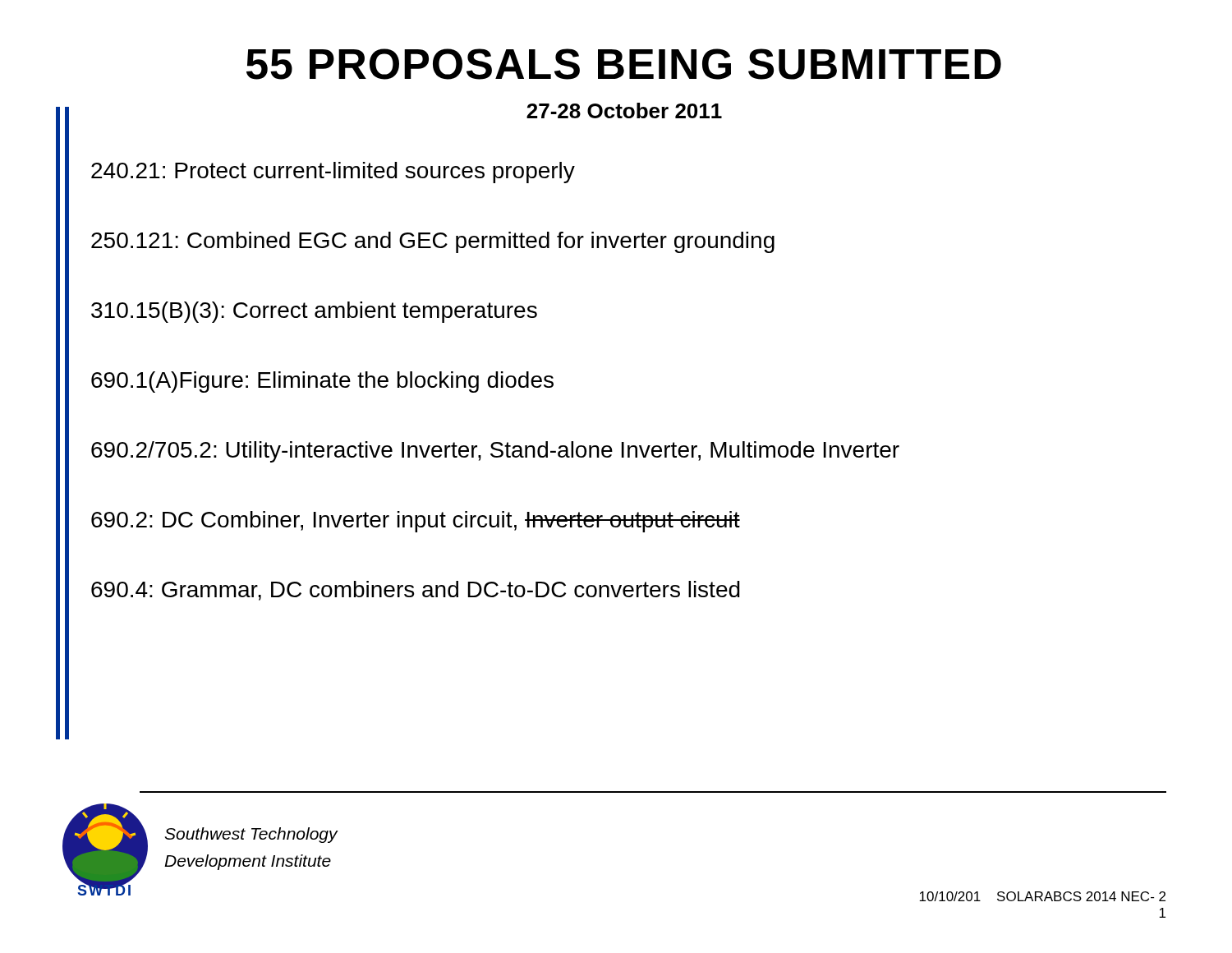Click on the list item containing "690.2/705.2: Utility-interactive Inverter, Stand-alone Inverter, Multimode"
This screenshot has width=1232, height=953.
(495, 450)
